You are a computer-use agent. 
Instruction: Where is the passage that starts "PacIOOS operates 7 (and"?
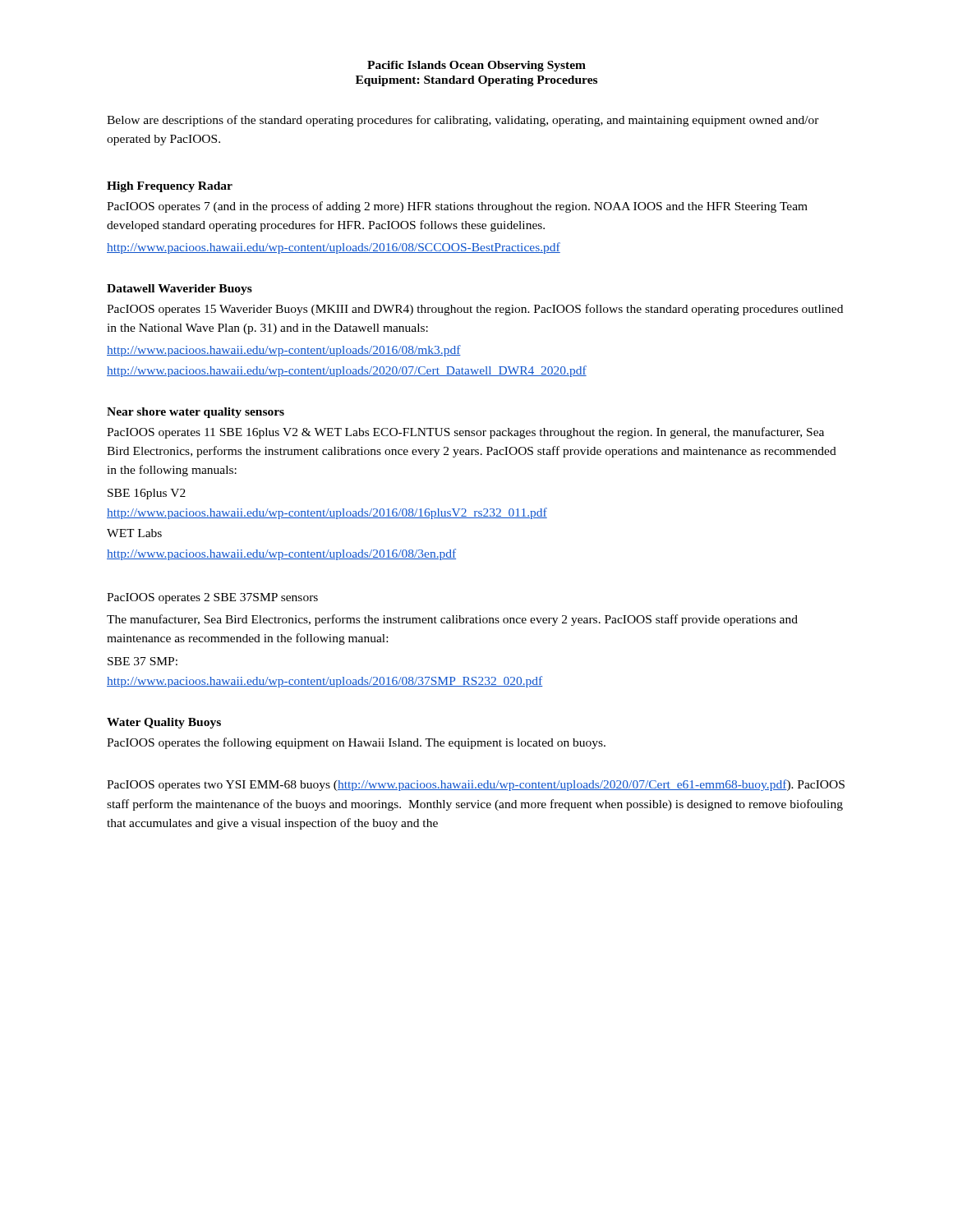tap(476, 227)
